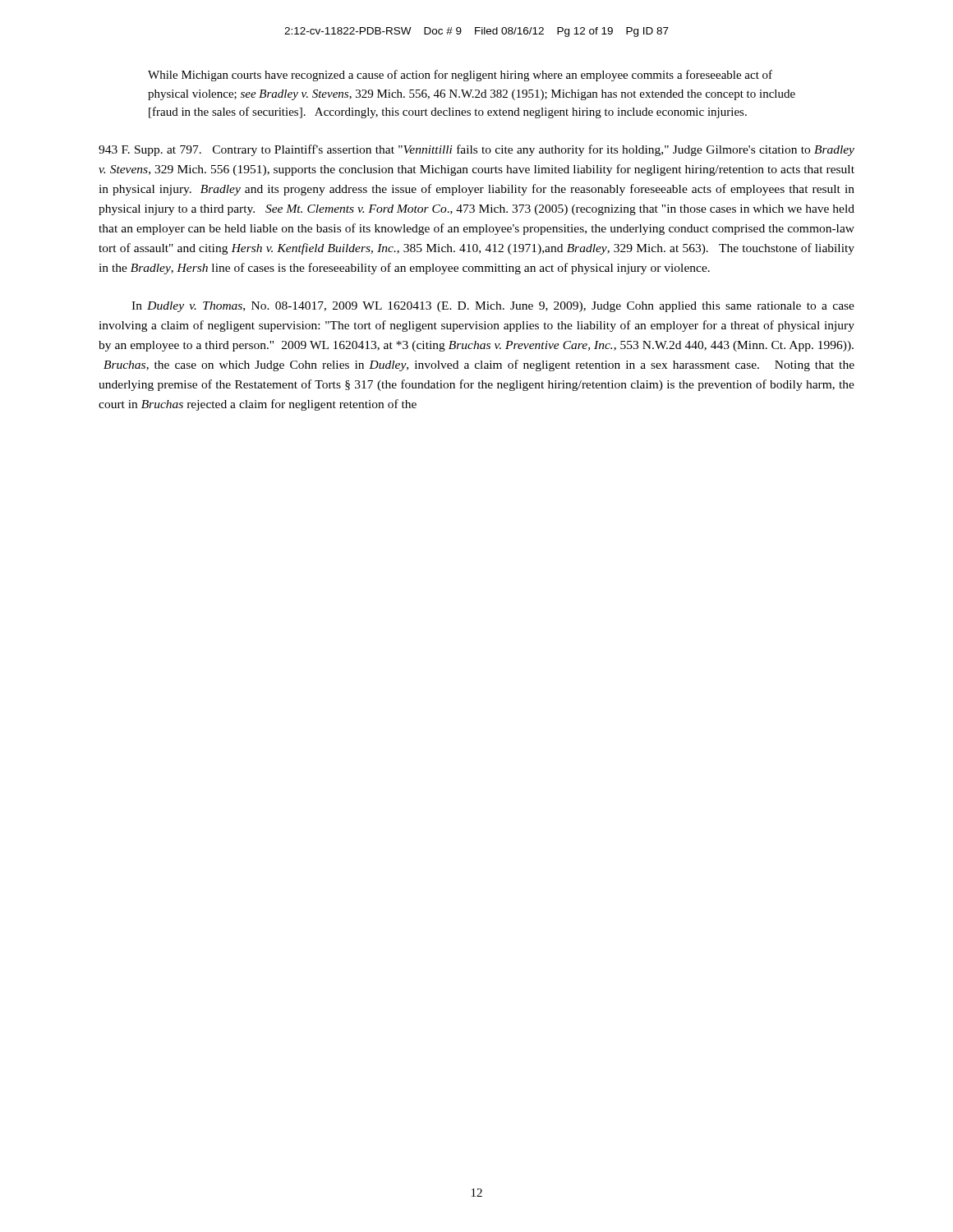
Task: Click on the text block containing "943 F. Supp. at 797. Contrary to"
Action: click(x=476, y=208)
